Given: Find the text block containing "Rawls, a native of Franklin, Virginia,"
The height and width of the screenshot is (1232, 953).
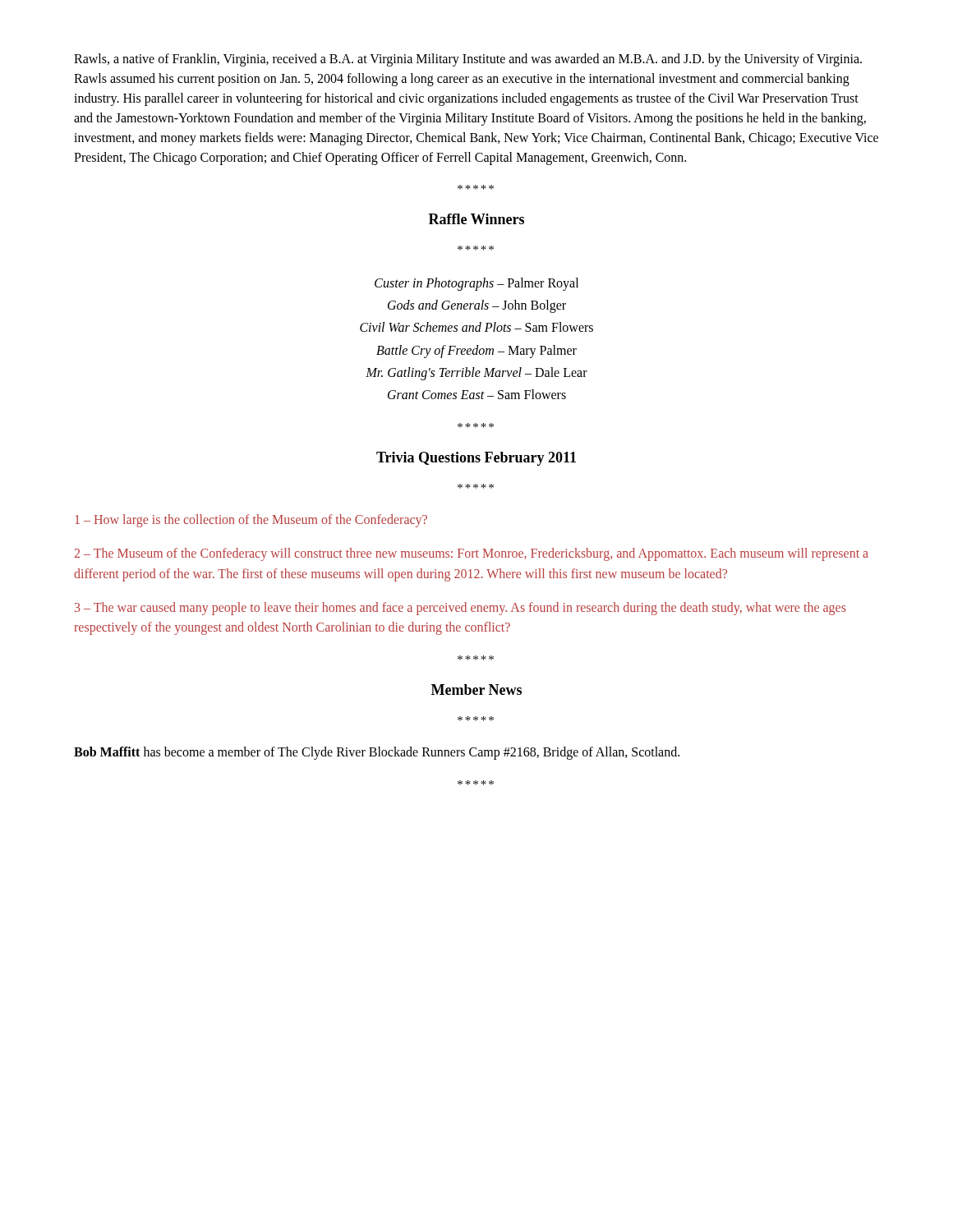Looking at the screenshot, I should pyautogui.click(x=476, y=108).
